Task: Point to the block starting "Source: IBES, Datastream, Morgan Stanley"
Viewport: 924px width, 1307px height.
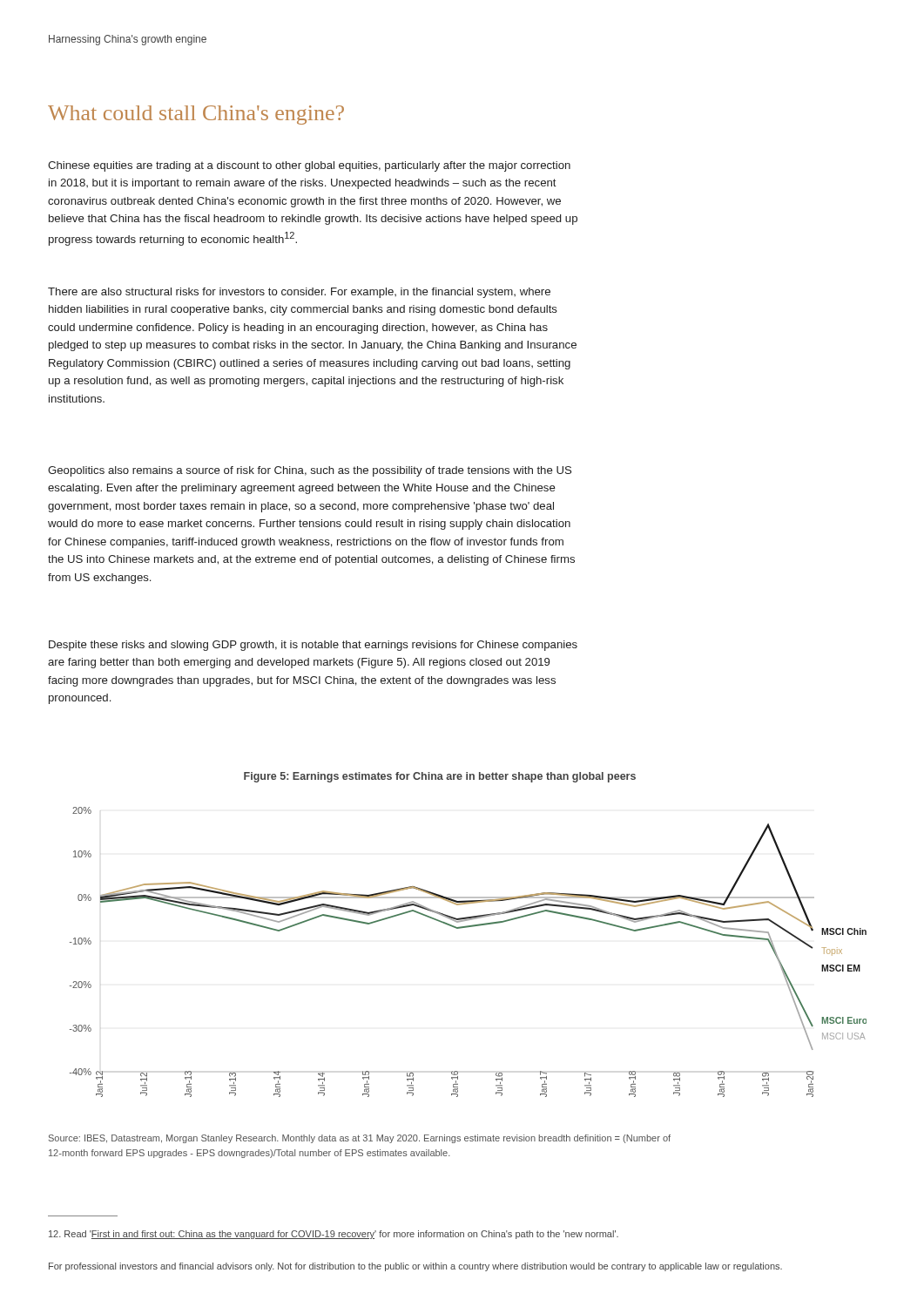Action: coord(359,1145)
